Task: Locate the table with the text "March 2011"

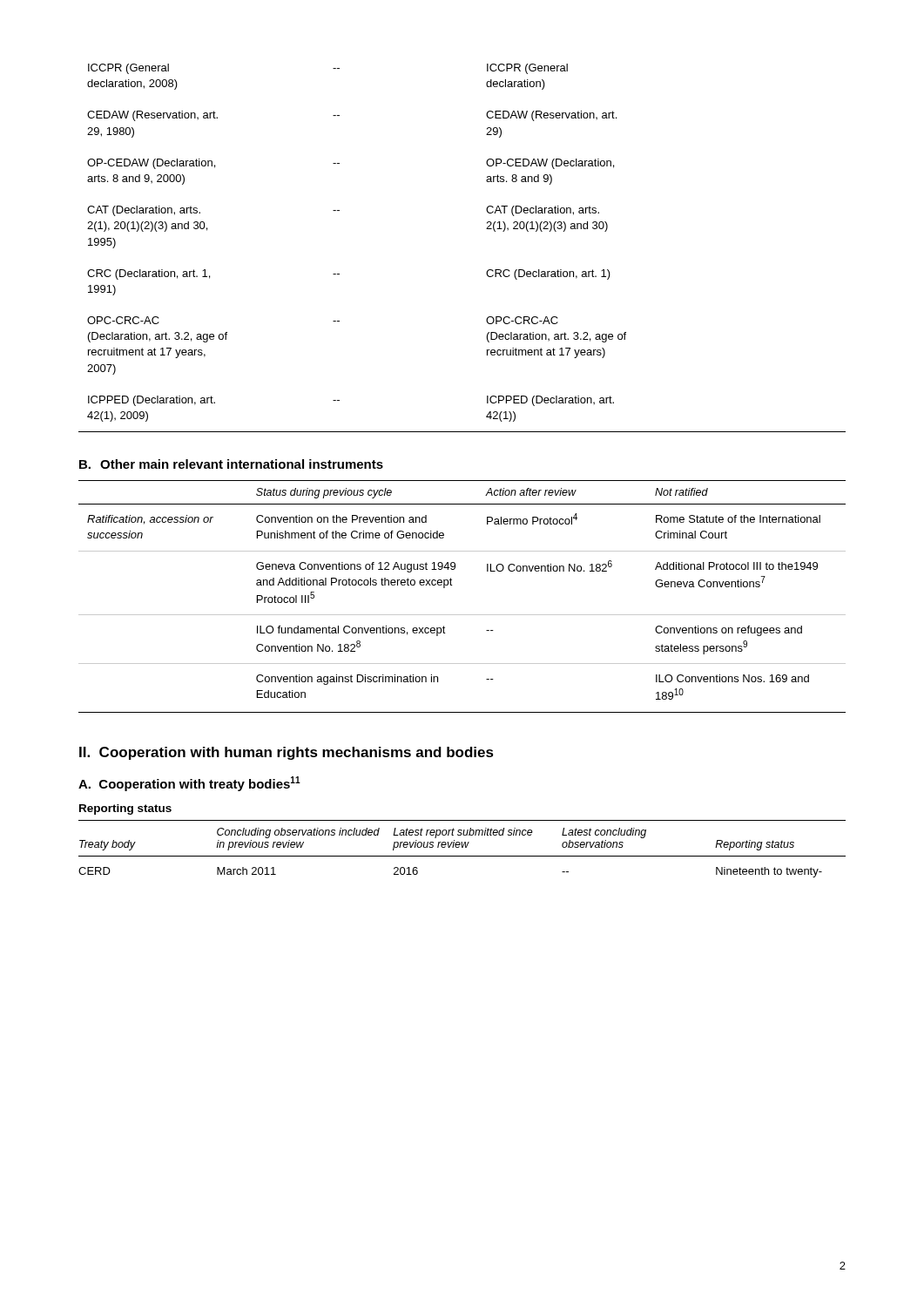Action: (462, 853)
